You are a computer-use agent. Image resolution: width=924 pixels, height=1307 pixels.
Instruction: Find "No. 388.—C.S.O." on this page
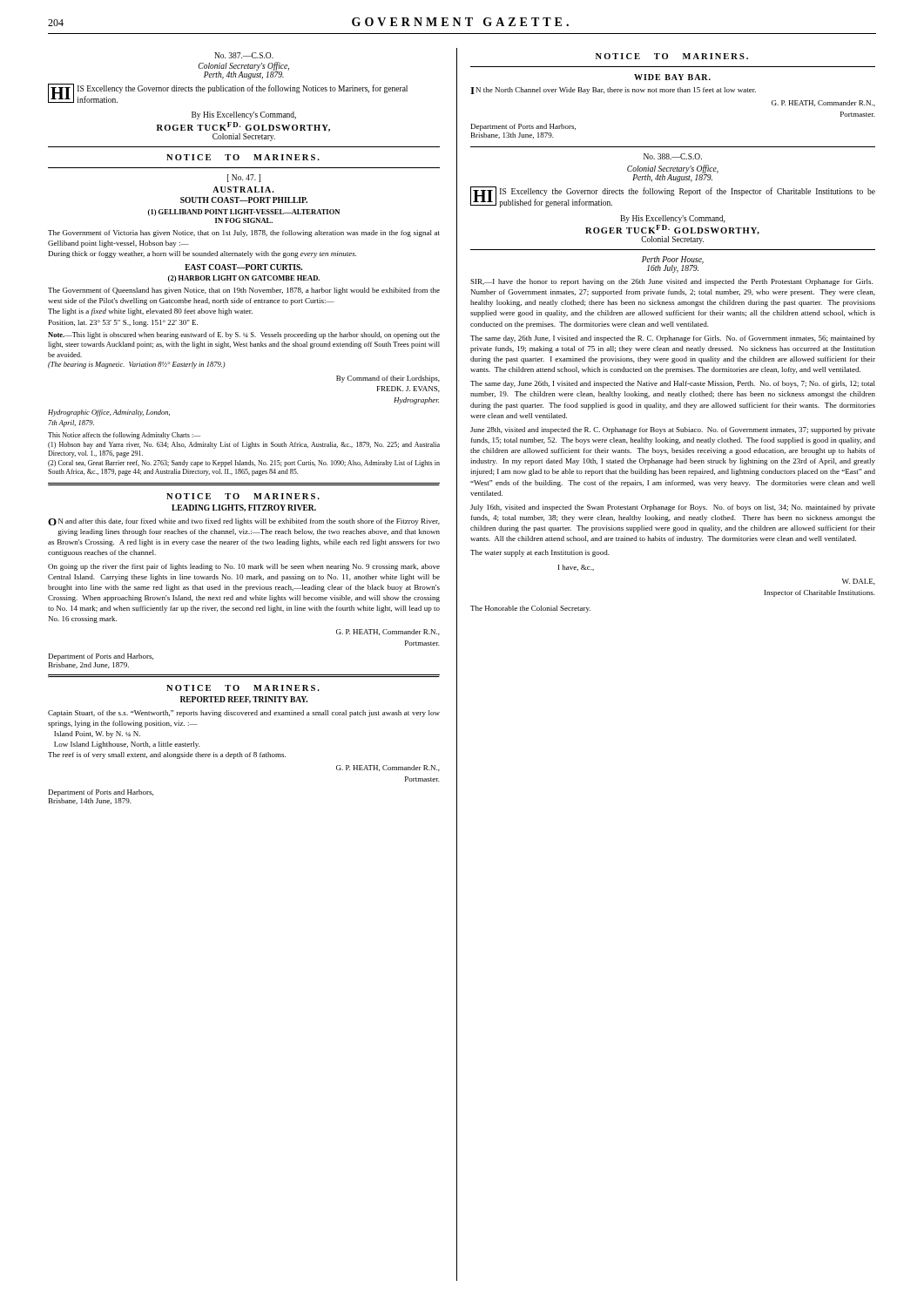673,157
